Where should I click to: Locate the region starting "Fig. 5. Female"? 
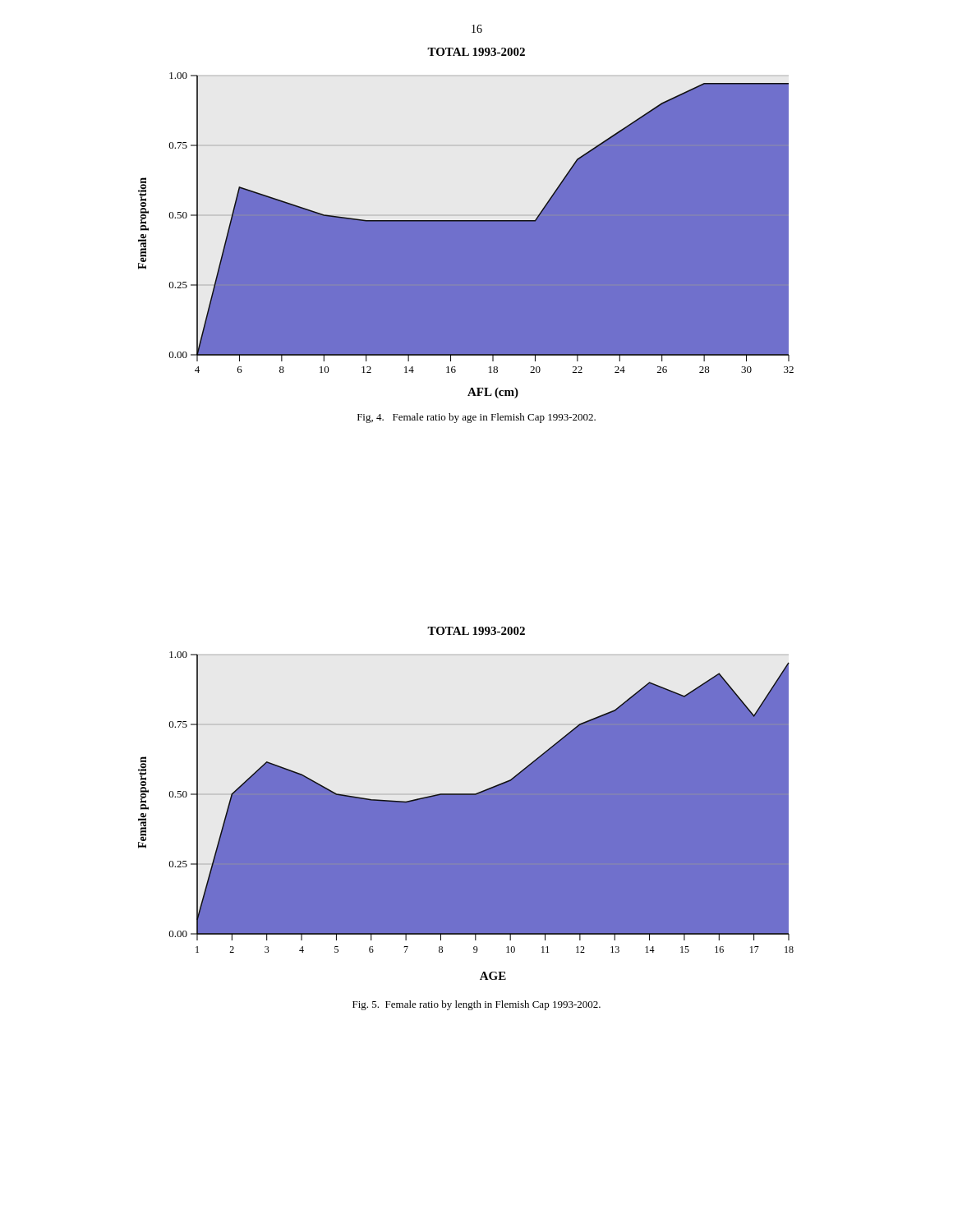click(476, 1004)
